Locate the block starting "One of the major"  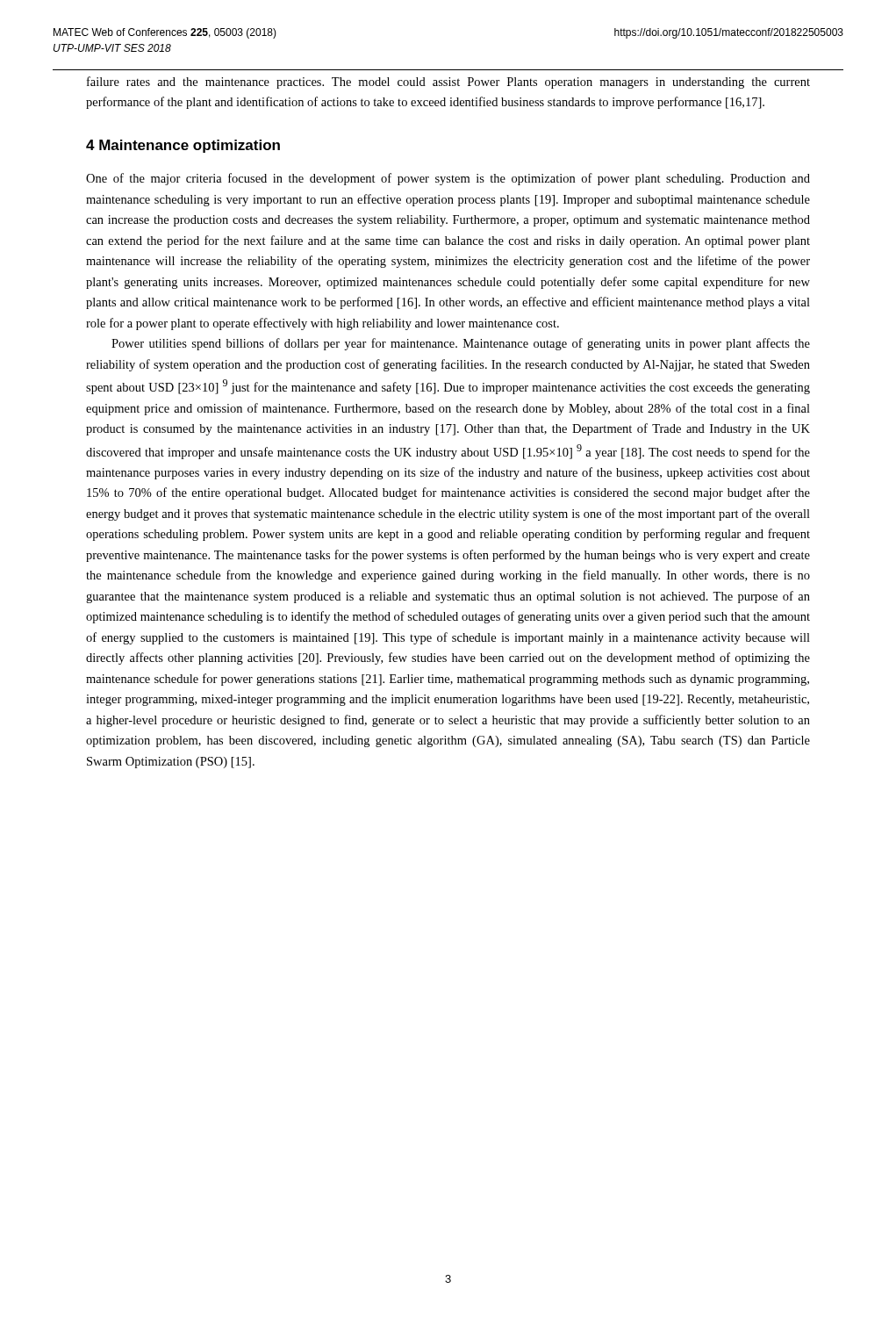(448, 470)
